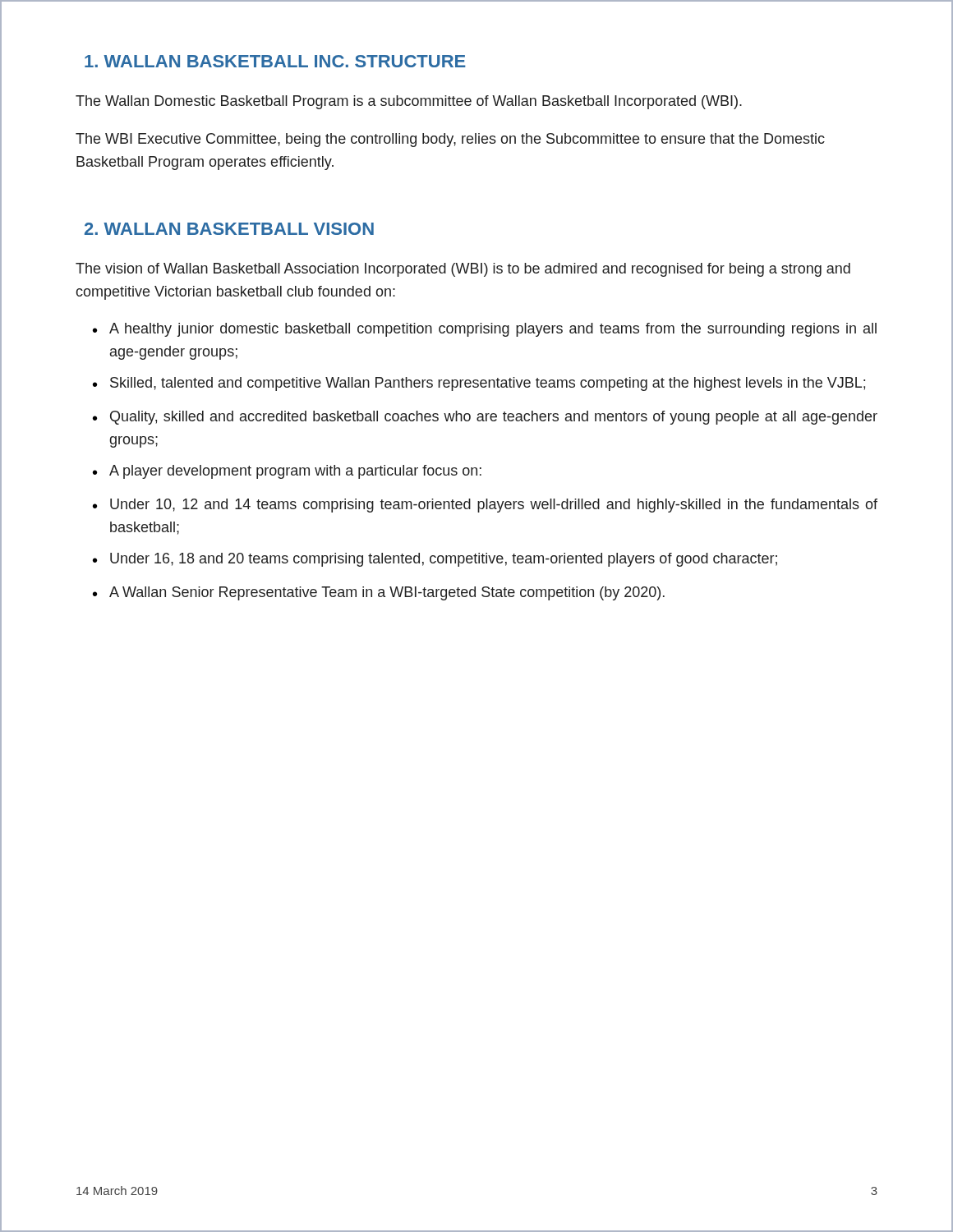The image size is (953, 1232).
Task: Navigate to the block starting "A Wallan Senior"
Action: pos(388,593)
